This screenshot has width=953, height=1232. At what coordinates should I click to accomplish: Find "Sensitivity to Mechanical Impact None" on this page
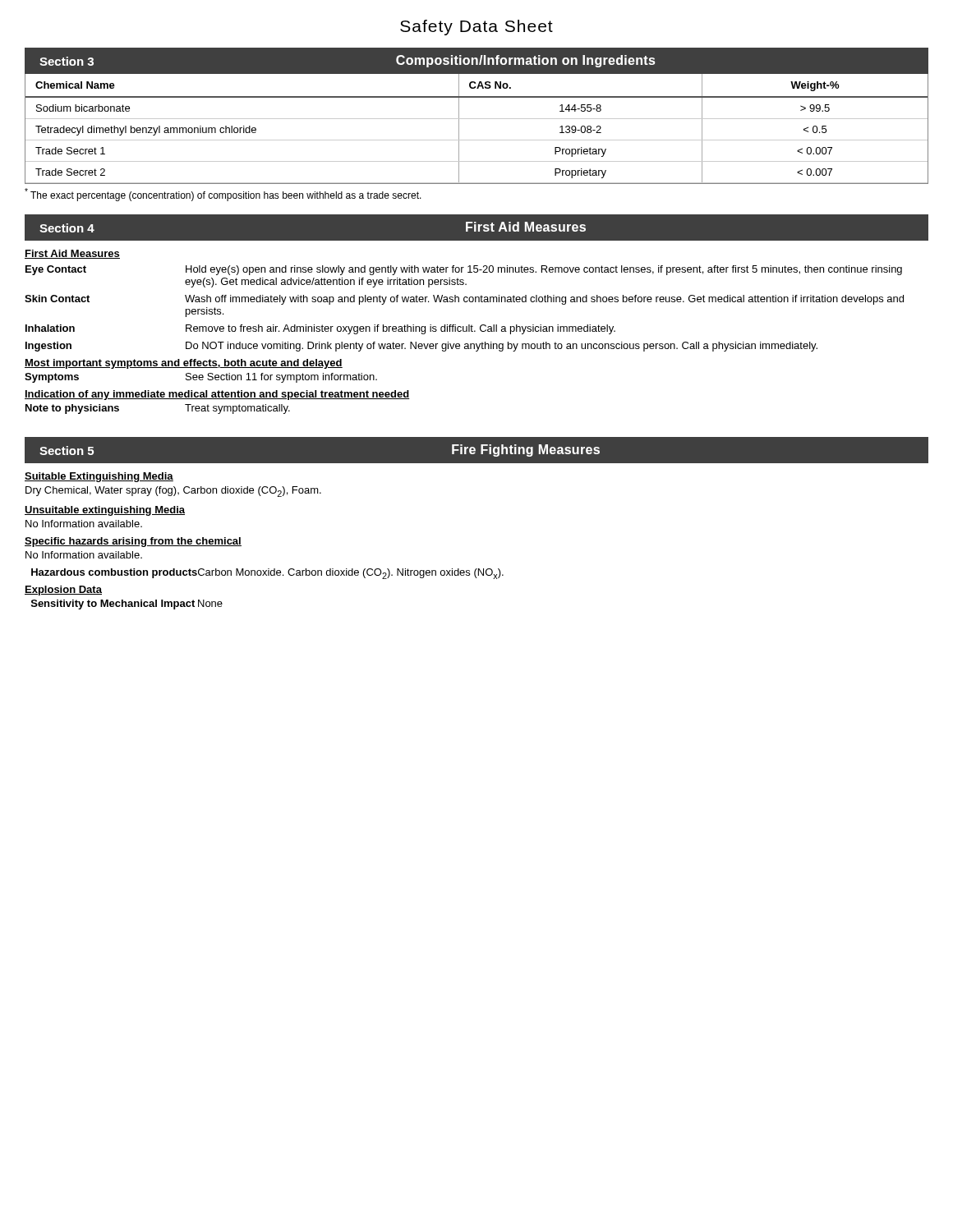point(127,605)
